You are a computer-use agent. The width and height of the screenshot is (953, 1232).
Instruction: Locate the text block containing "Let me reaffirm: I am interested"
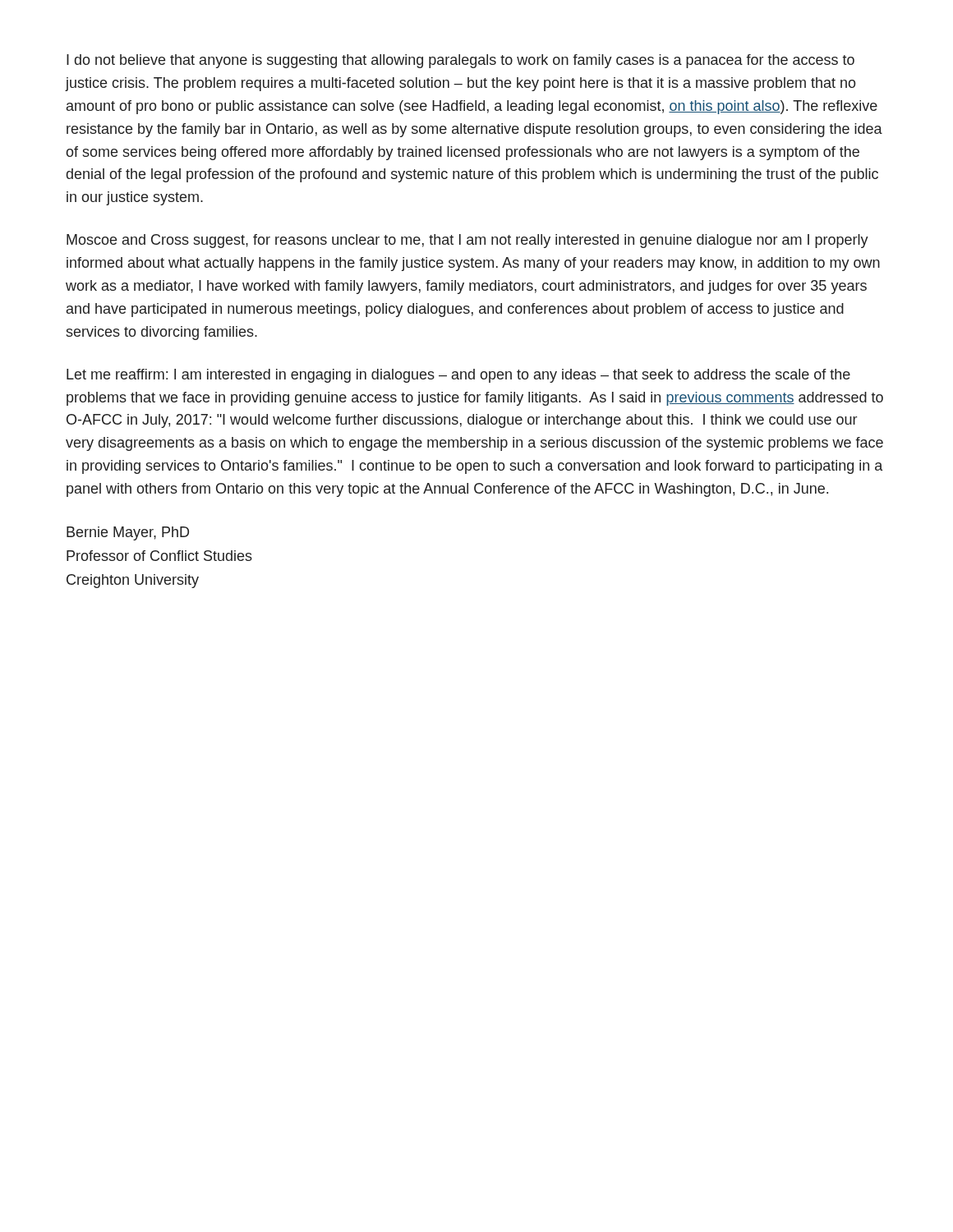click(x=475, y=432)
